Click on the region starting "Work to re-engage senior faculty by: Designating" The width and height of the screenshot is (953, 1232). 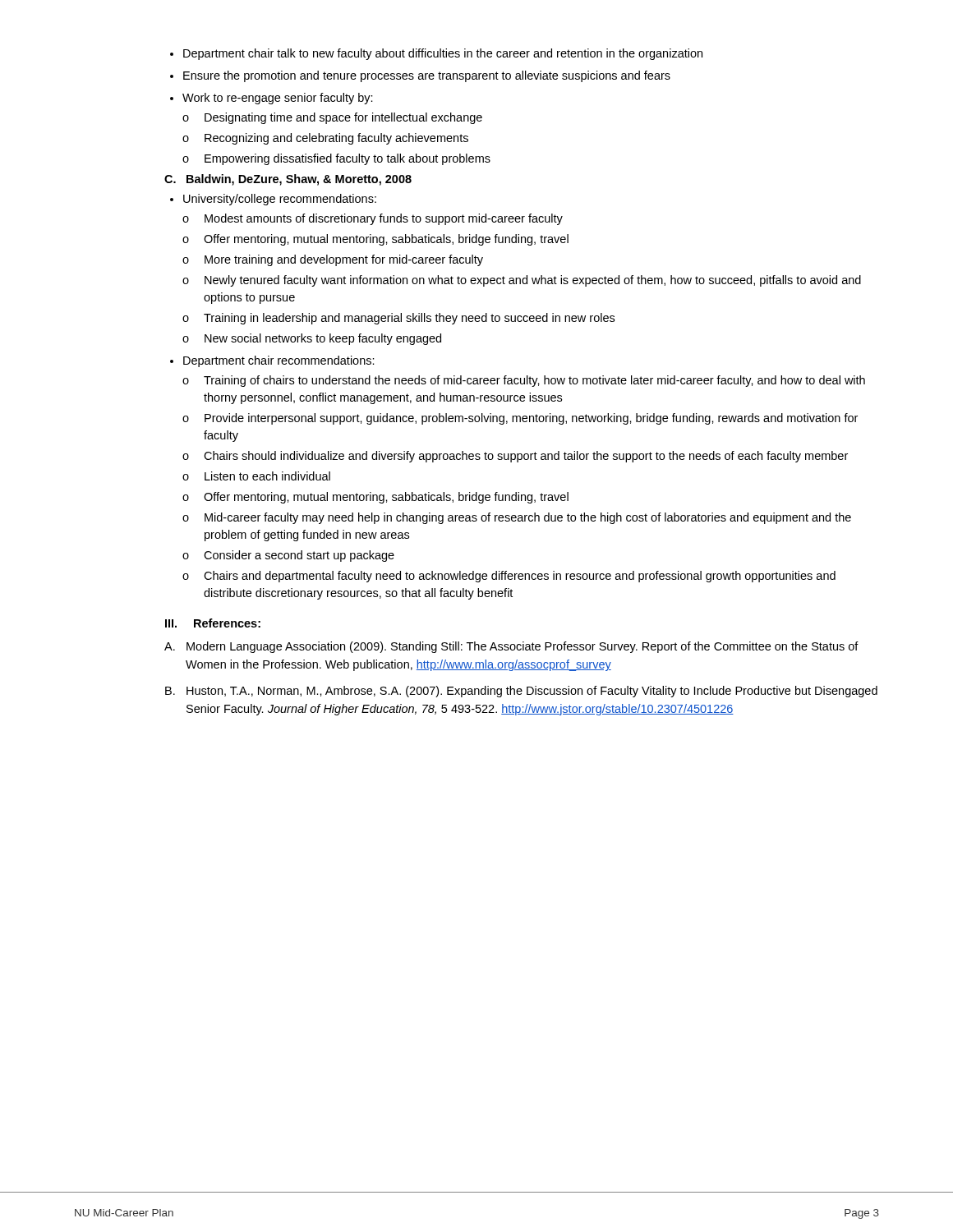click(272, 99)
